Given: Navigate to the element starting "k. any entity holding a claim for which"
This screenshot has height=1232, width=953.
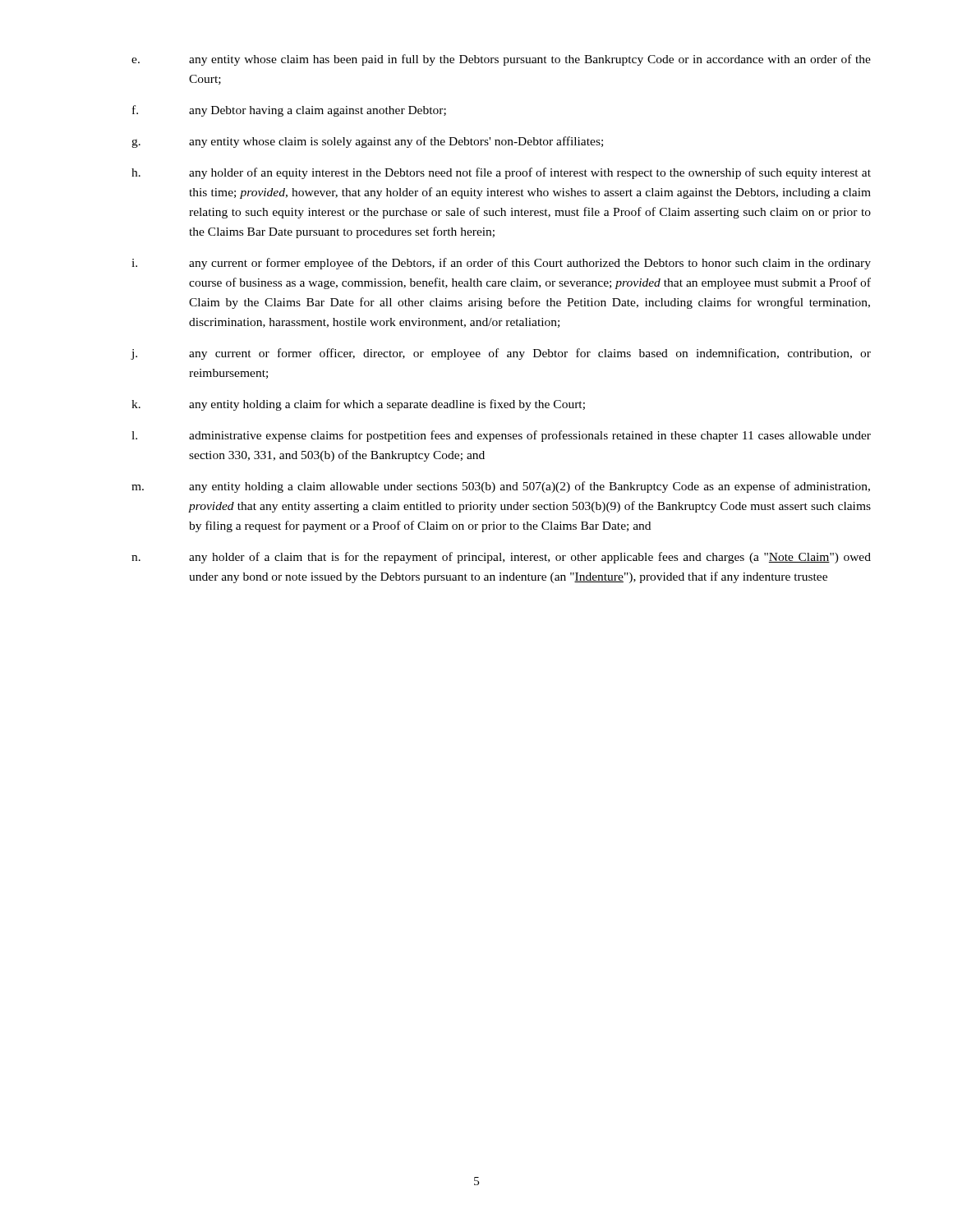Looking at the screenshot, I should click(501, 404).
